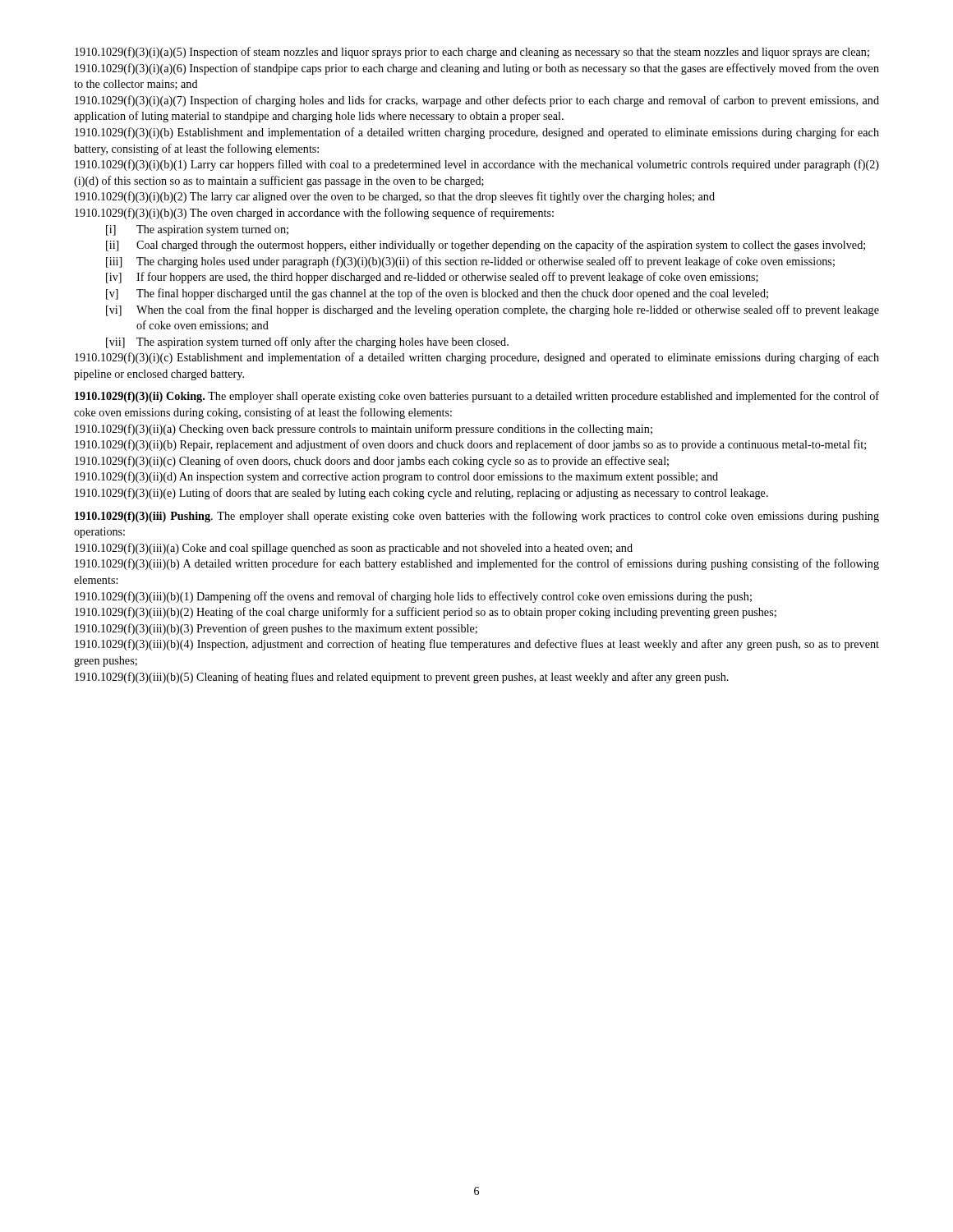Select the passage starting "1029(f)(3)(i)(b) Establishment and"
The width and height of the screenshot is (953, 1232).
tap(476, 140)
